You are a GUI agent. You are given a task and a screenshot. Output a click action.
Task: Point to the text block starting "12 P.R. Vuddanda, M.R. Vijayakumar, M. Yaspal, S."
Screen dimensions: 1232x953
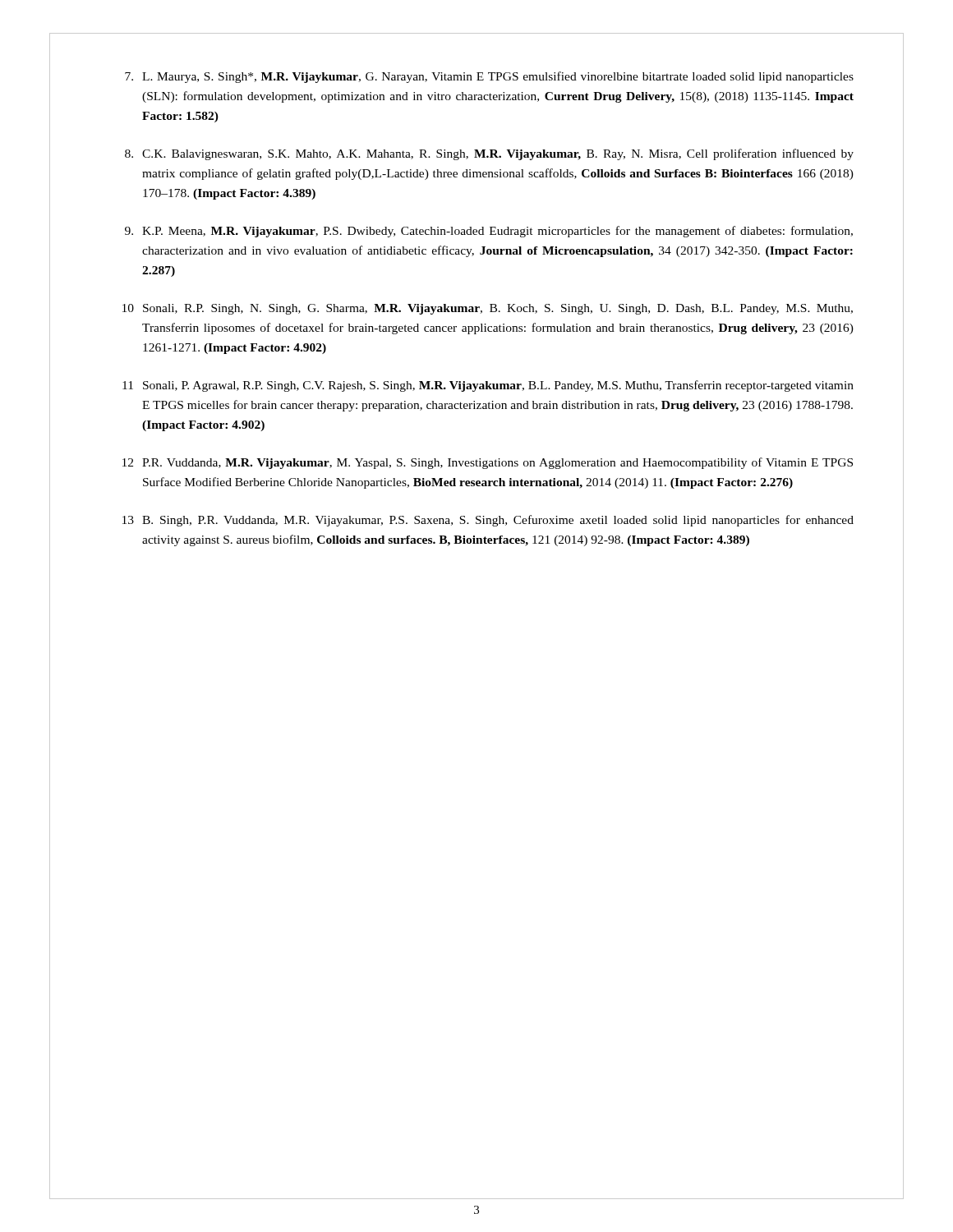click(476, 472)
